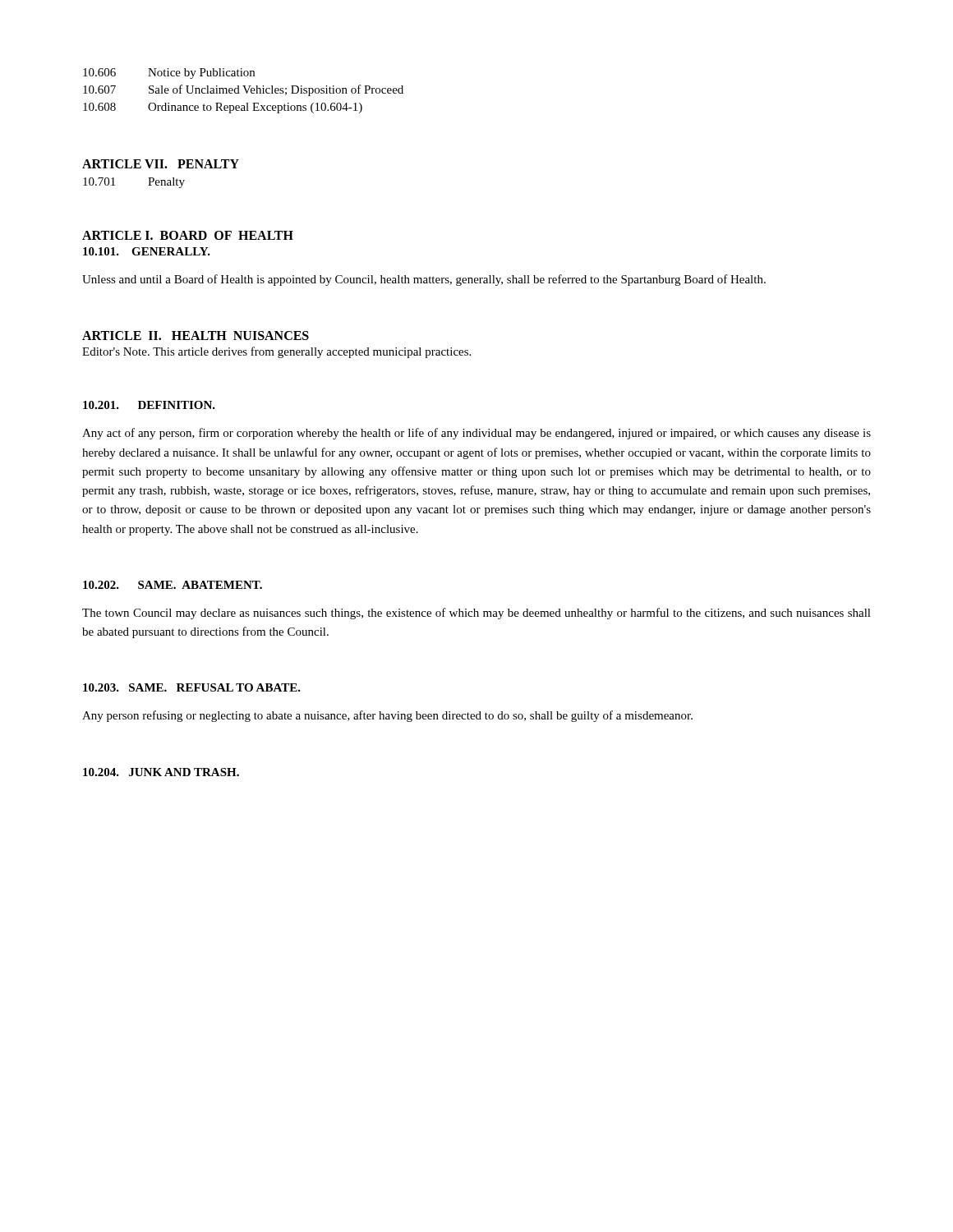Find the element starting "10.204. JUNK AND"
The image size is (953, 1232).
[x=161, y=772]
